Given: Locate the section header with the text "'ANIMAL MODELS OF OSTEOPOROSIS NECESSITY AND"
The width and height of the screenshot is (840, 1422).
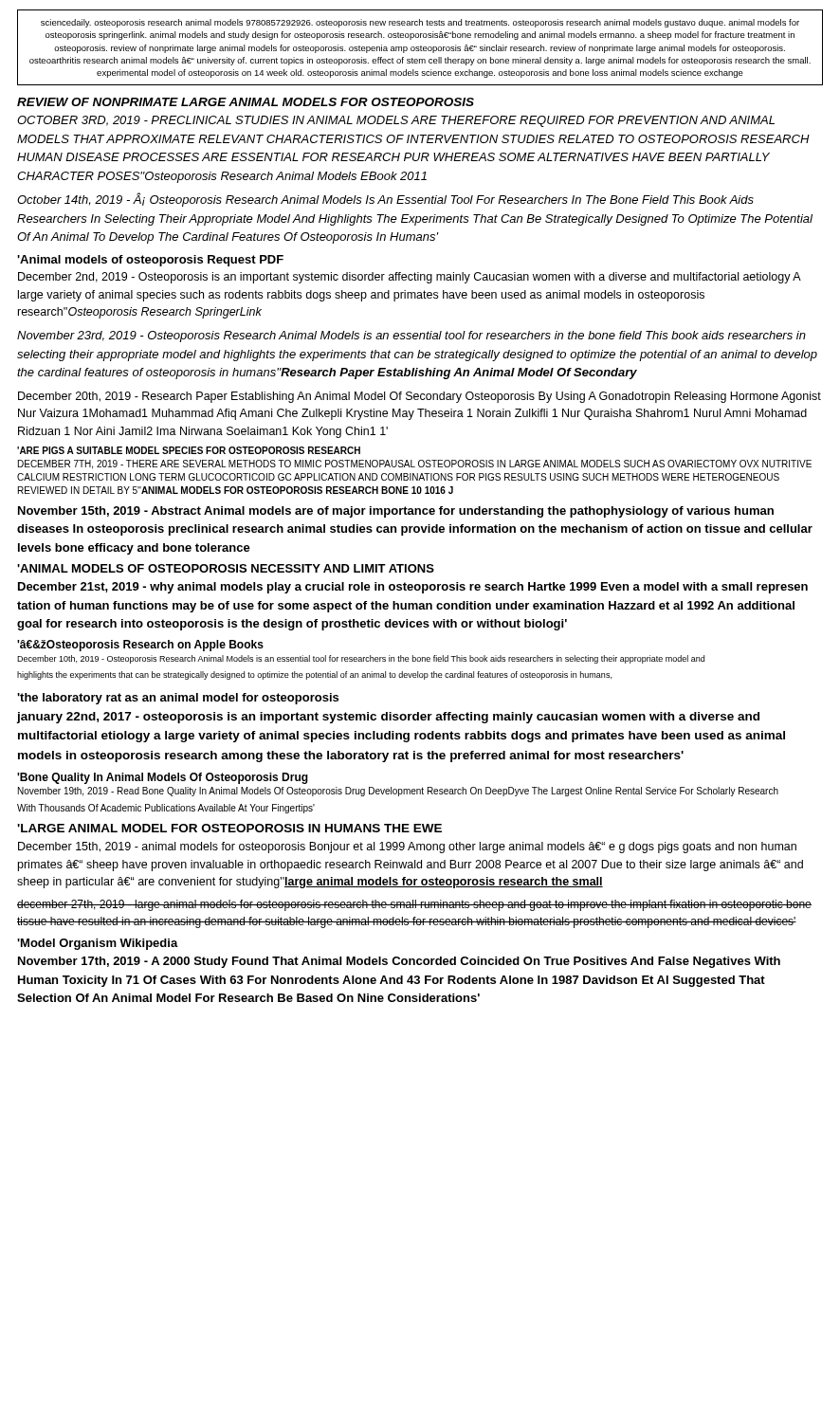Looking at the screenshot, I should tap(226, 569).
